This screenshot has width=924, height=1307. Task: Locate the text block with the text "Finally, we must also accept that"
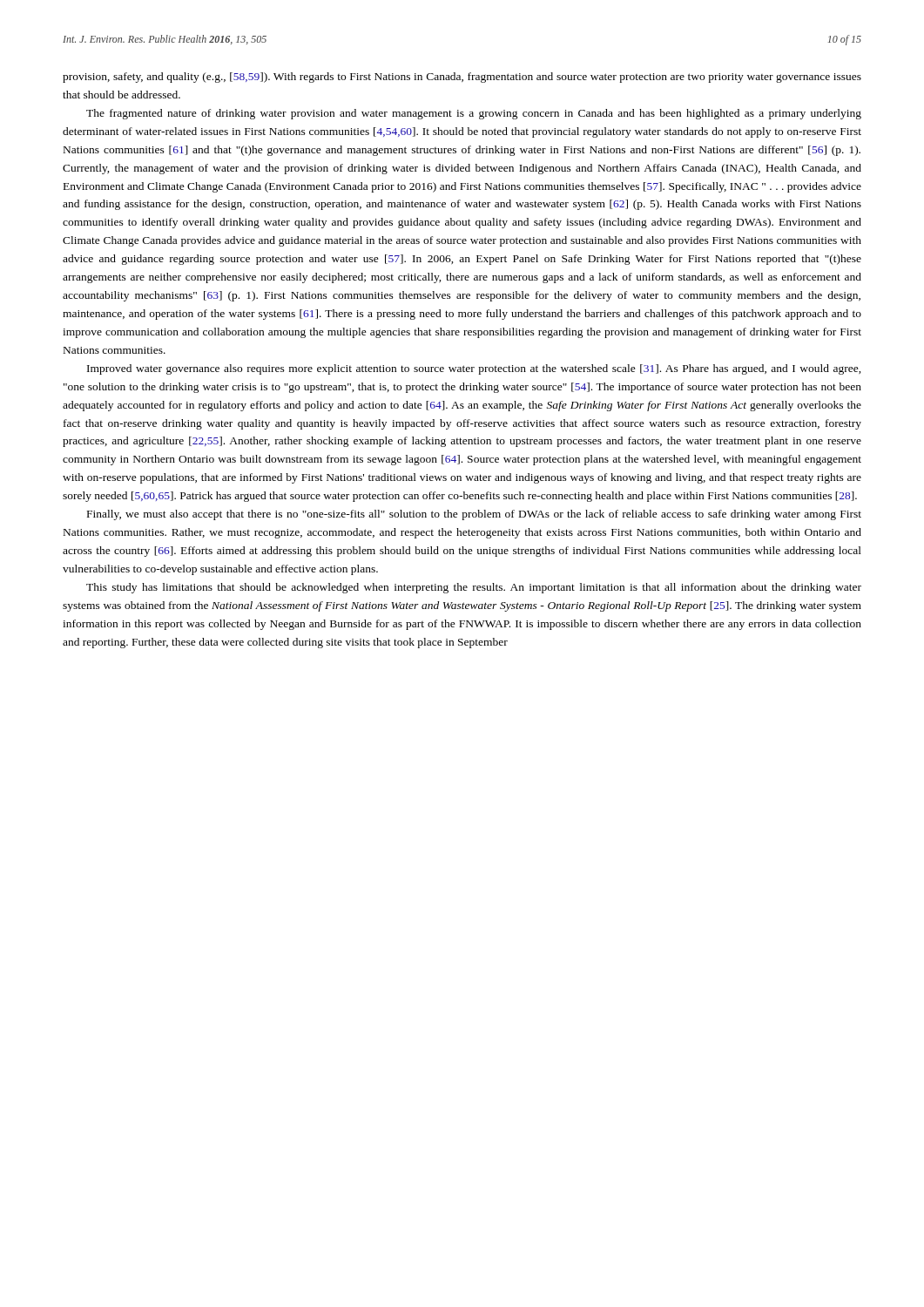pyautogui.click(x=462, y=542)
